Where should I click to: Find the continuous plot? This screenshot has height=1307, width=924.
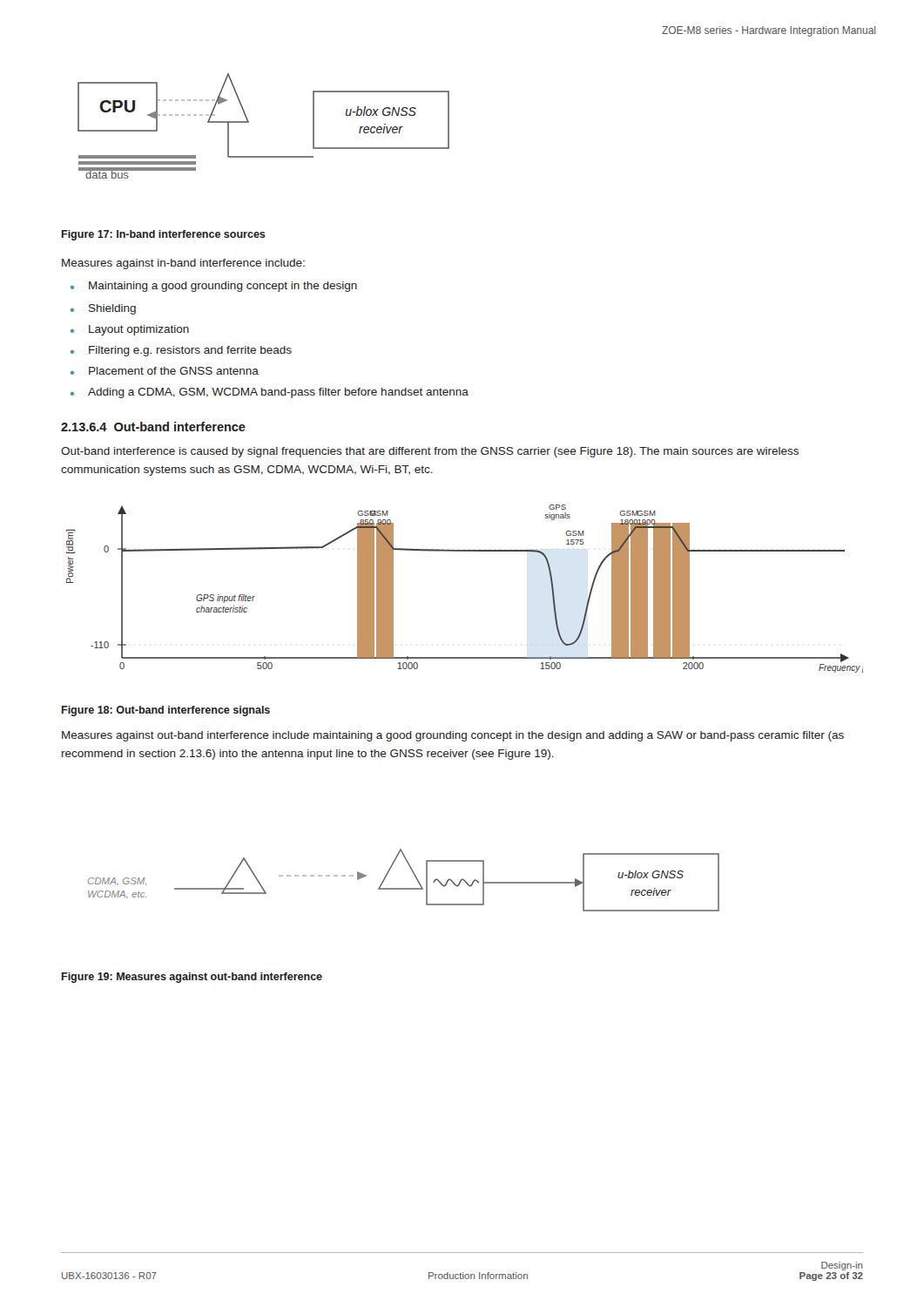[462, 597]
